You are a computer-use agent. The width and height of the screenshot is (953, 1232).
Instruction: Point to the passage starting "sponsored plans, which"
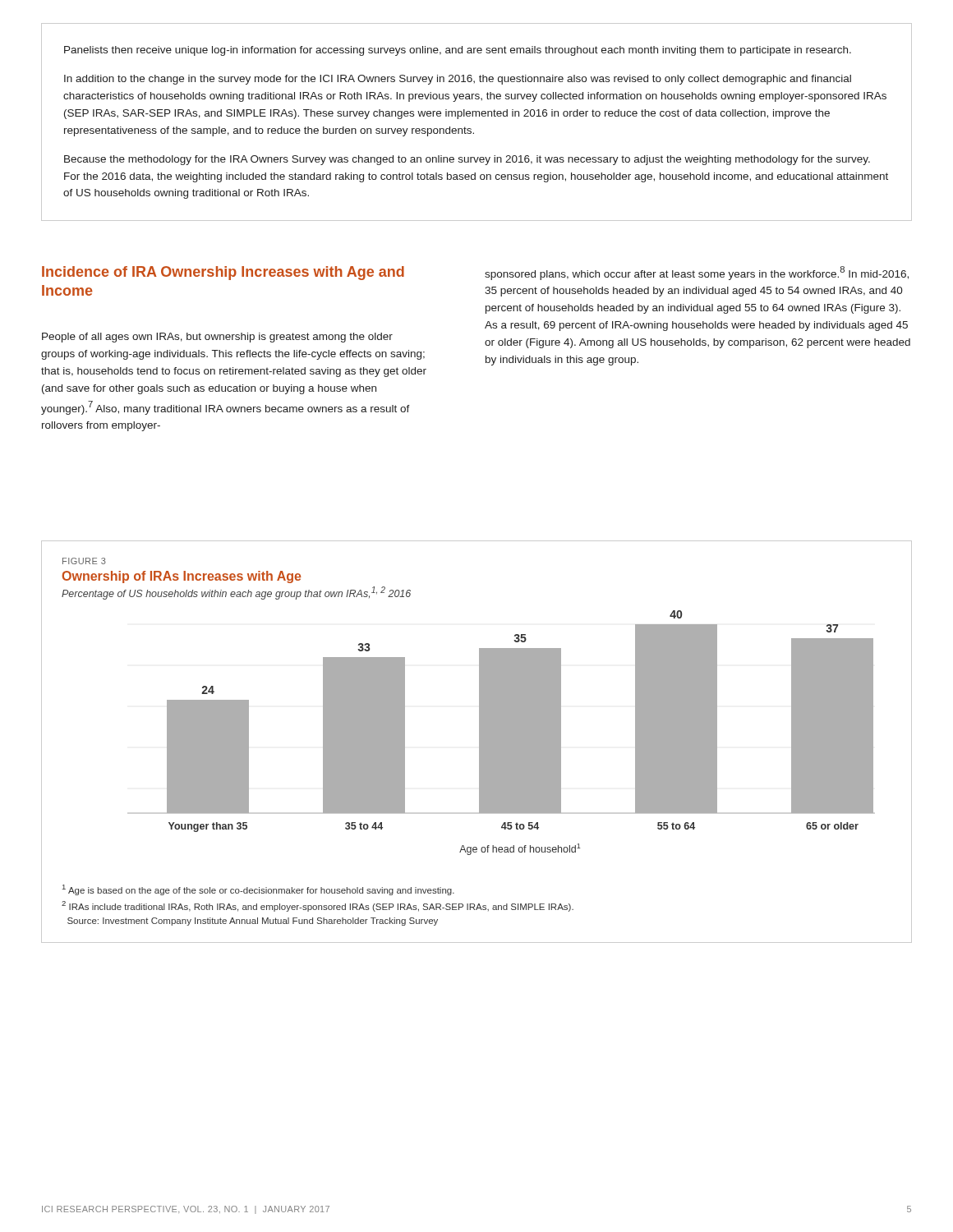(x=698, y=316)
